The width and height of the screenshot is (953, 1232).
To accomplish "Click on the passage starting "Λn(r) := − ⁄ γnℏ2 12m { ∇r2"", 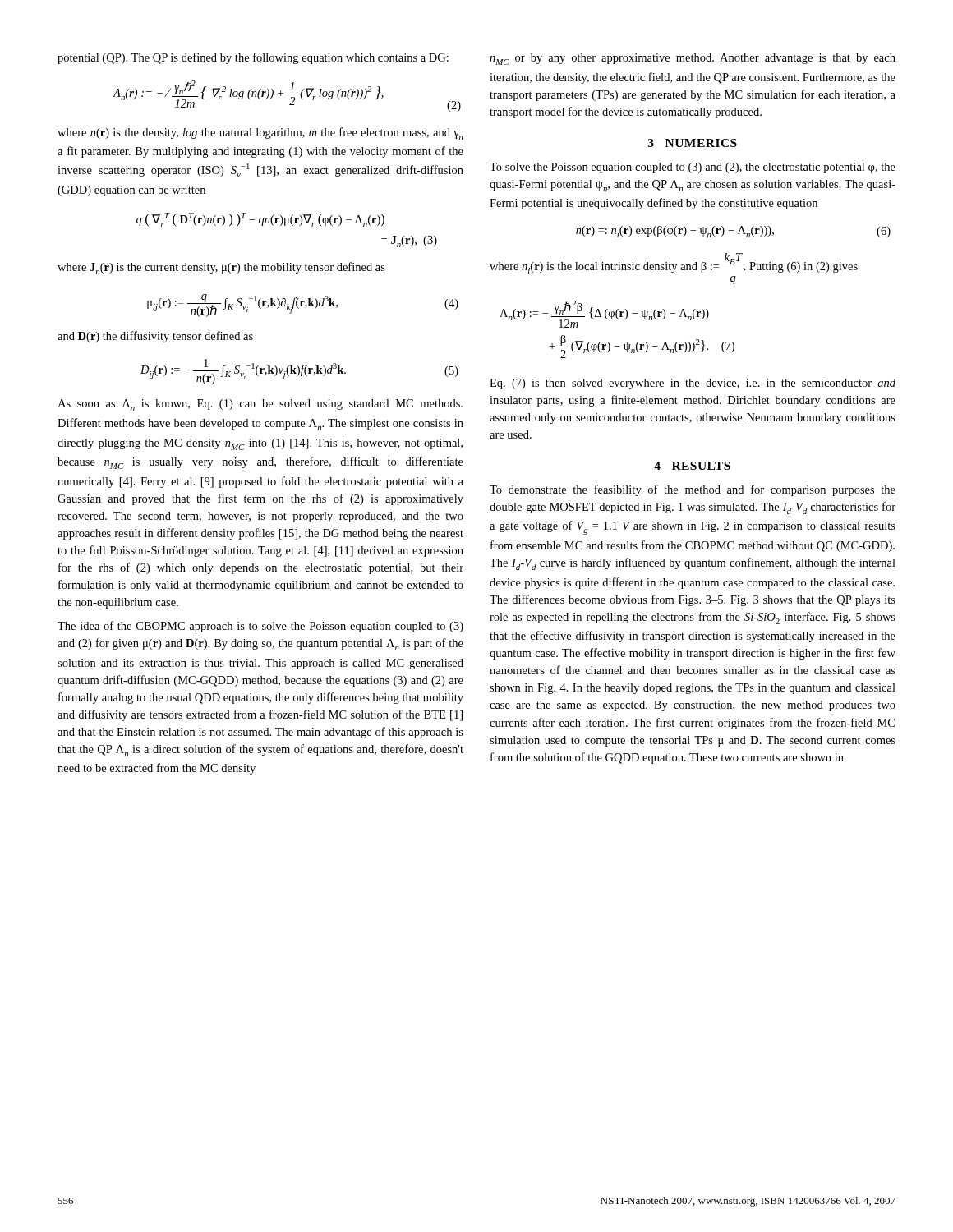I will tap(260, 94).
